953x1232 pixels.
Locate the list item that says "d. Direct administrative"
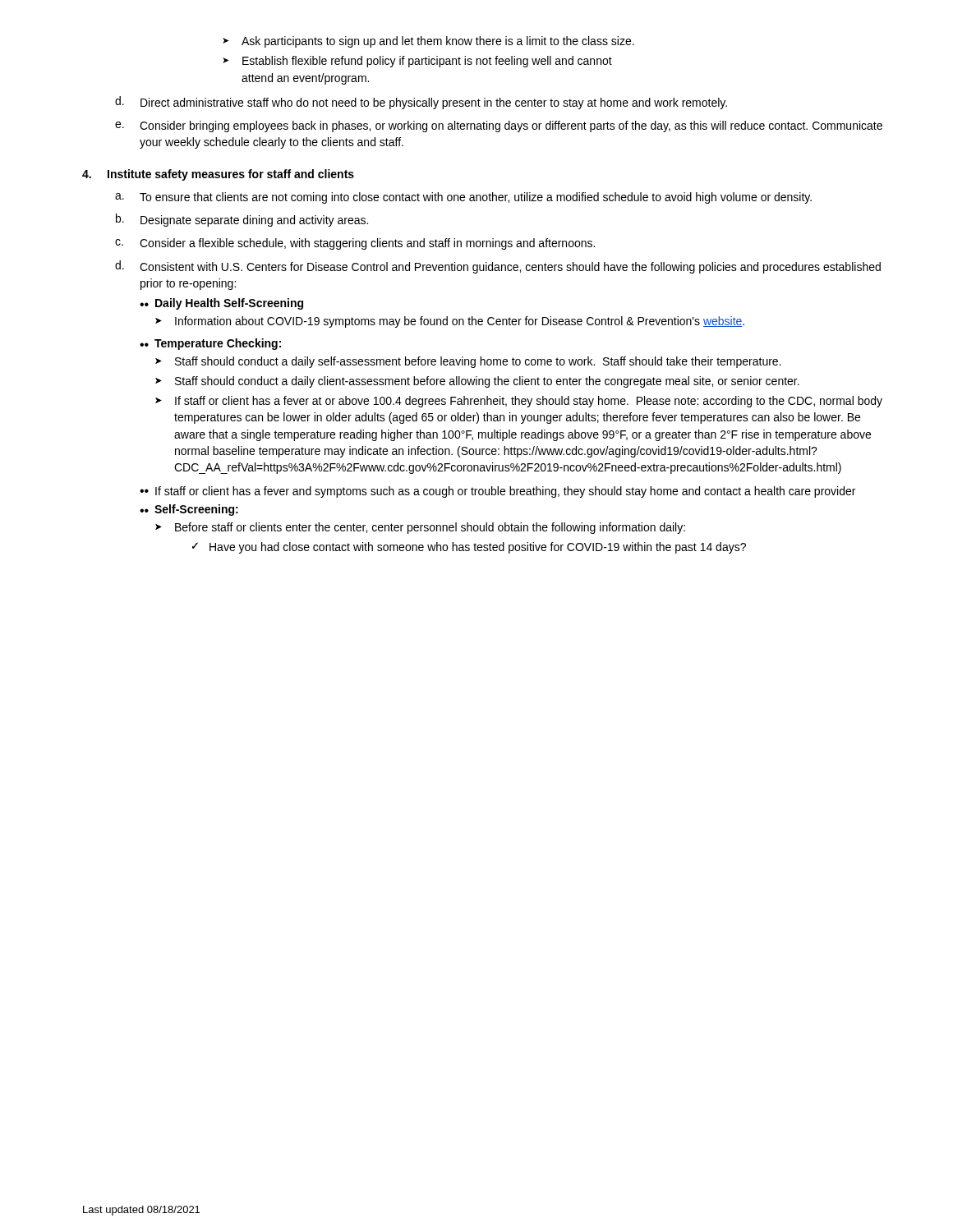(x=501, y=103)
